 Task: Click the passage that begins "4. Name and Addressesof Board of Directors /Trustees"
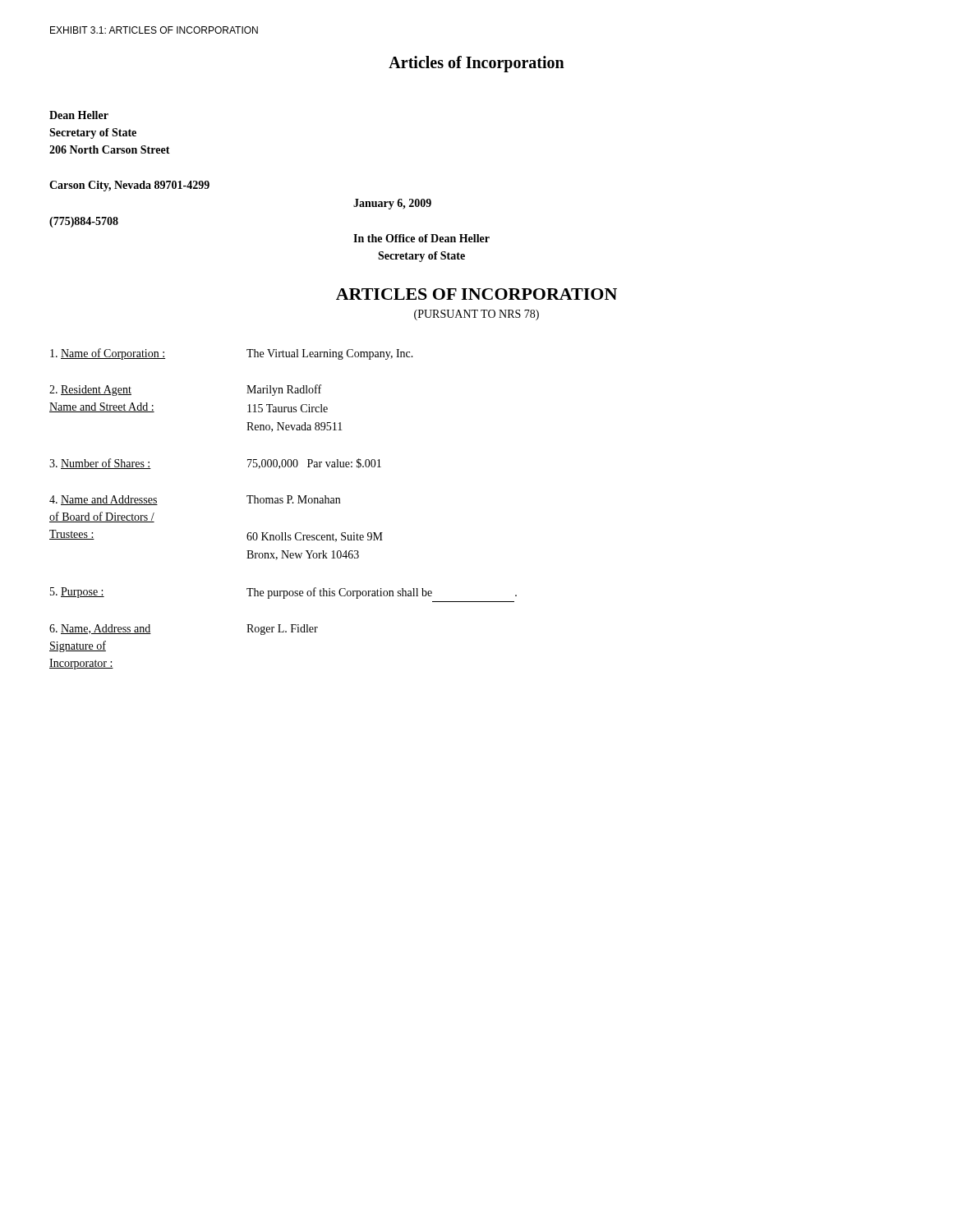(x=107, y=500)
